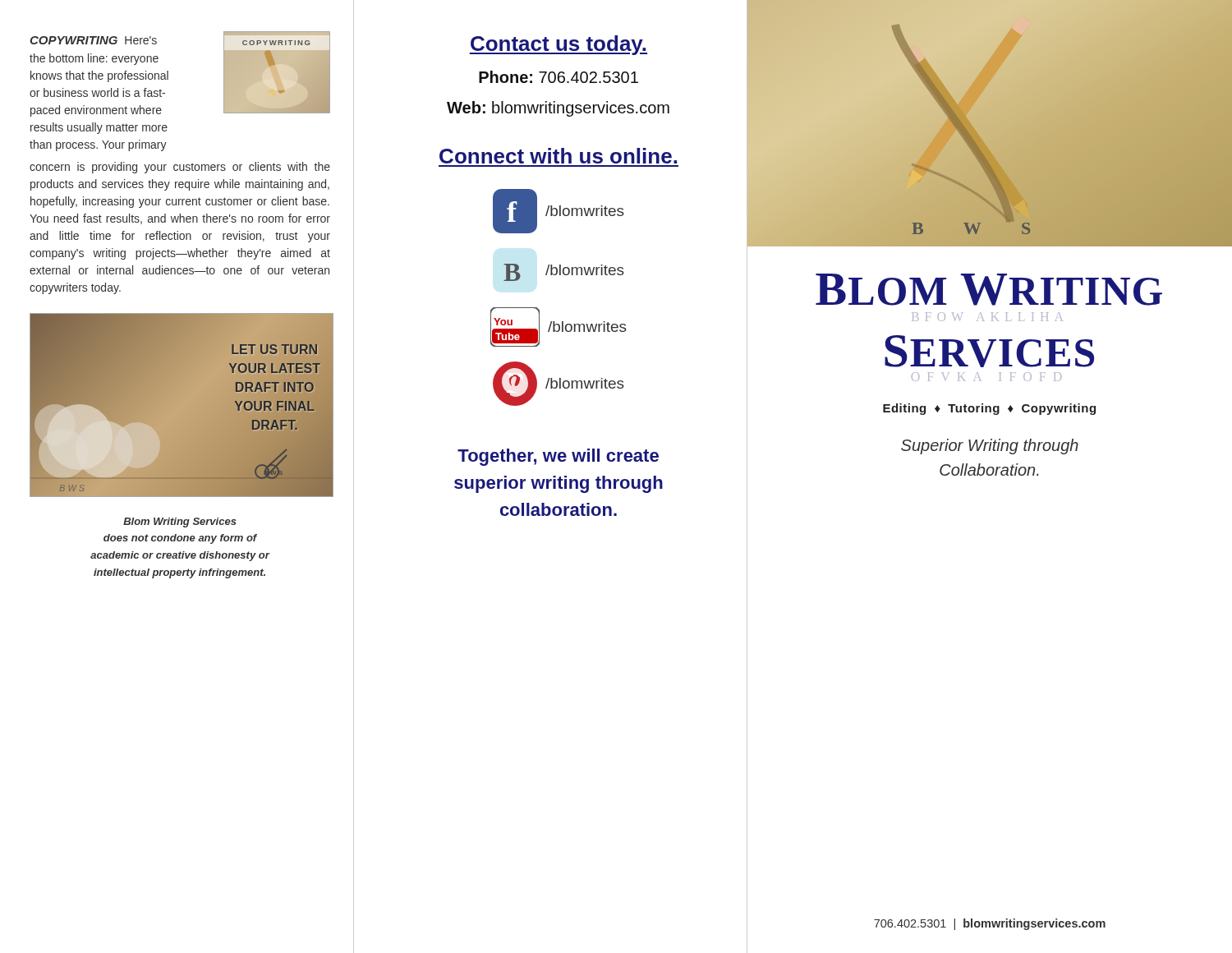Locate the text starting "Web: blomwritingservices.com"
Image resolution: width=1232 pixels, height=953 pixels.
point(559,108)
